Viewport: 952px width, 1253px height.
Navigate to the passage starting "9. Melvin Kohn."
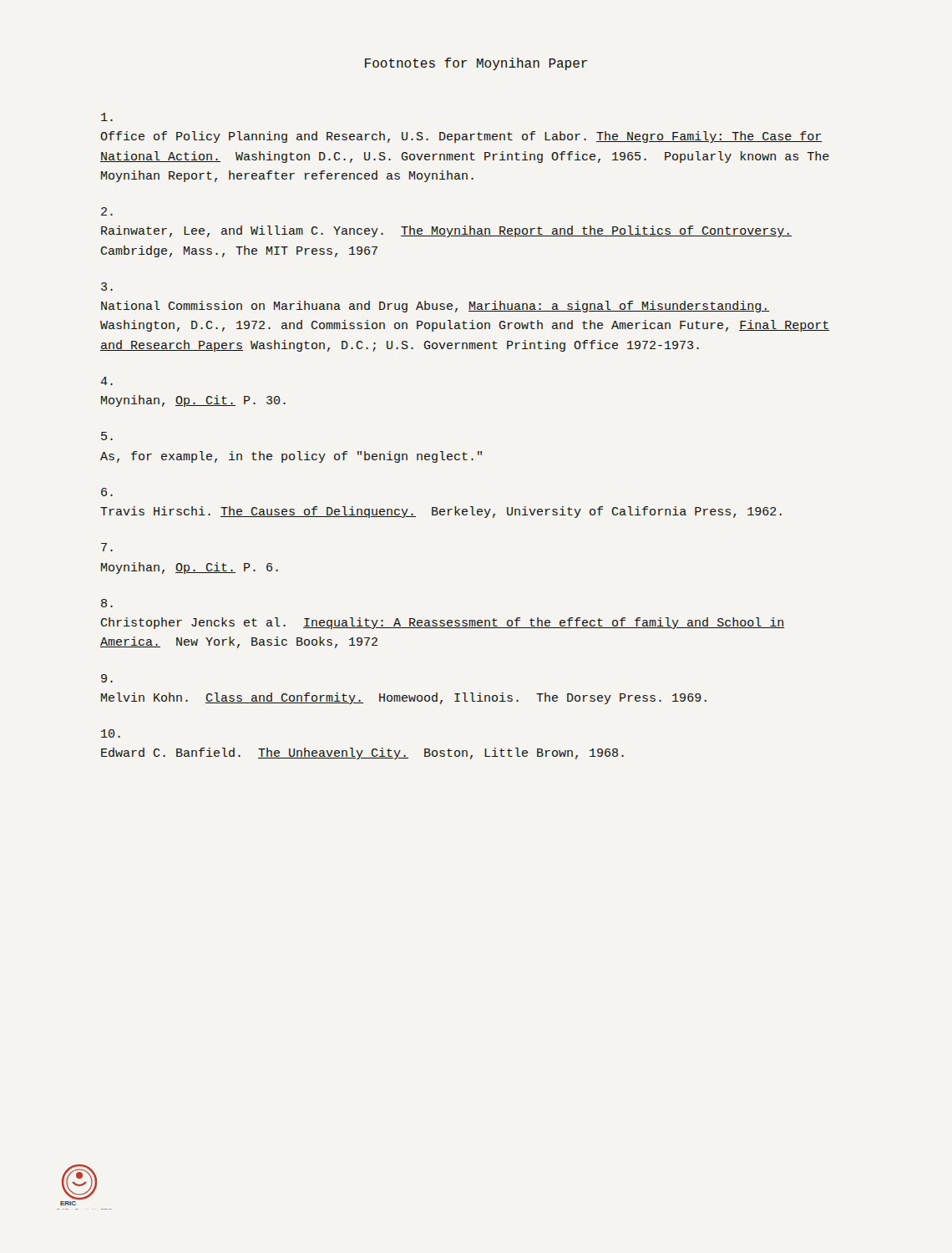coord(474,689)
